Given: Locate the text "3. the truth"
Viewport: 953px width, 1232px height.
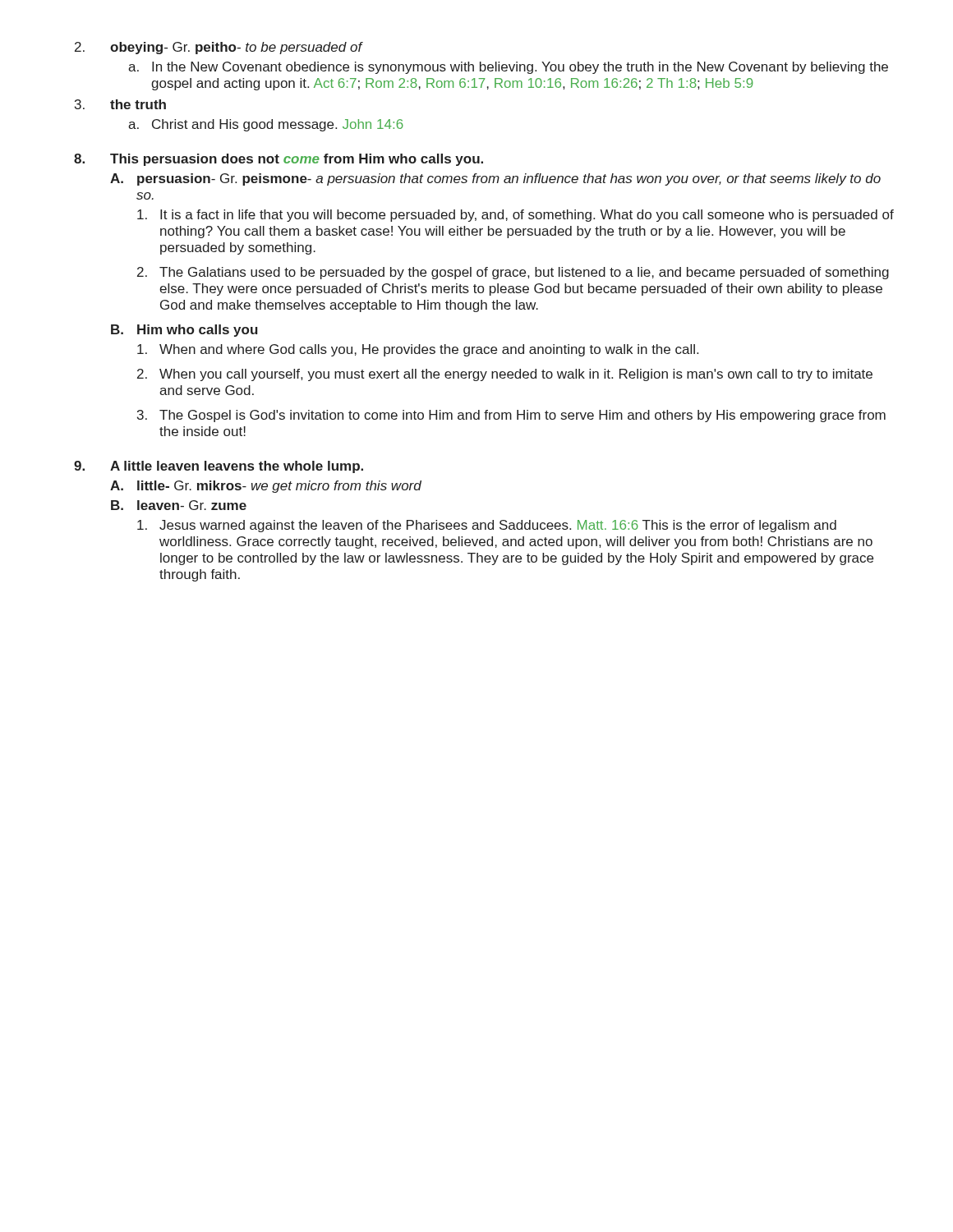Looking at the screenshot, I should pos(120,105).
